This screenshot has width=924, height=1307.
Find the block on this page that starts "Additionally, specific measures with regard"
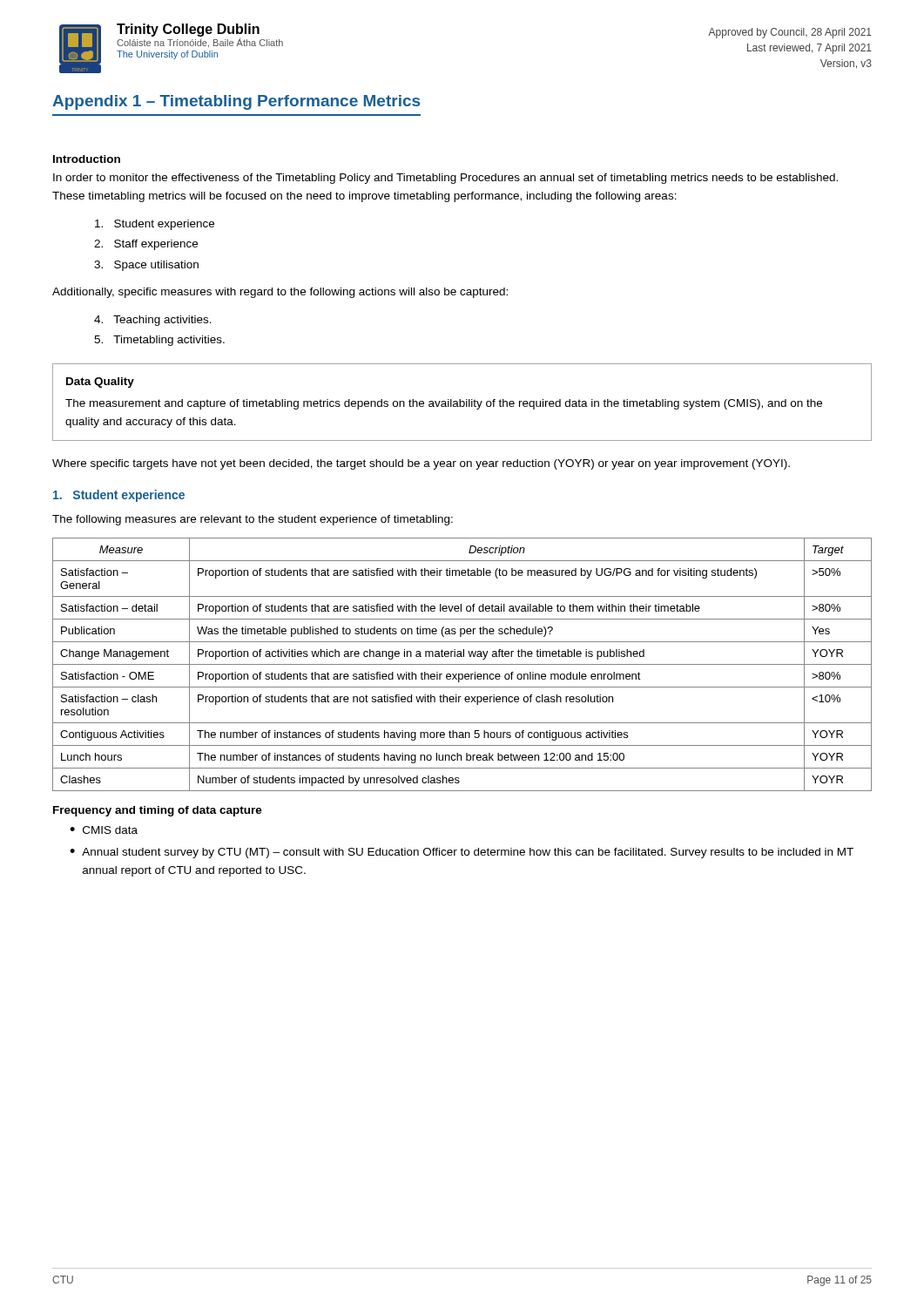(x=462, y=292)
